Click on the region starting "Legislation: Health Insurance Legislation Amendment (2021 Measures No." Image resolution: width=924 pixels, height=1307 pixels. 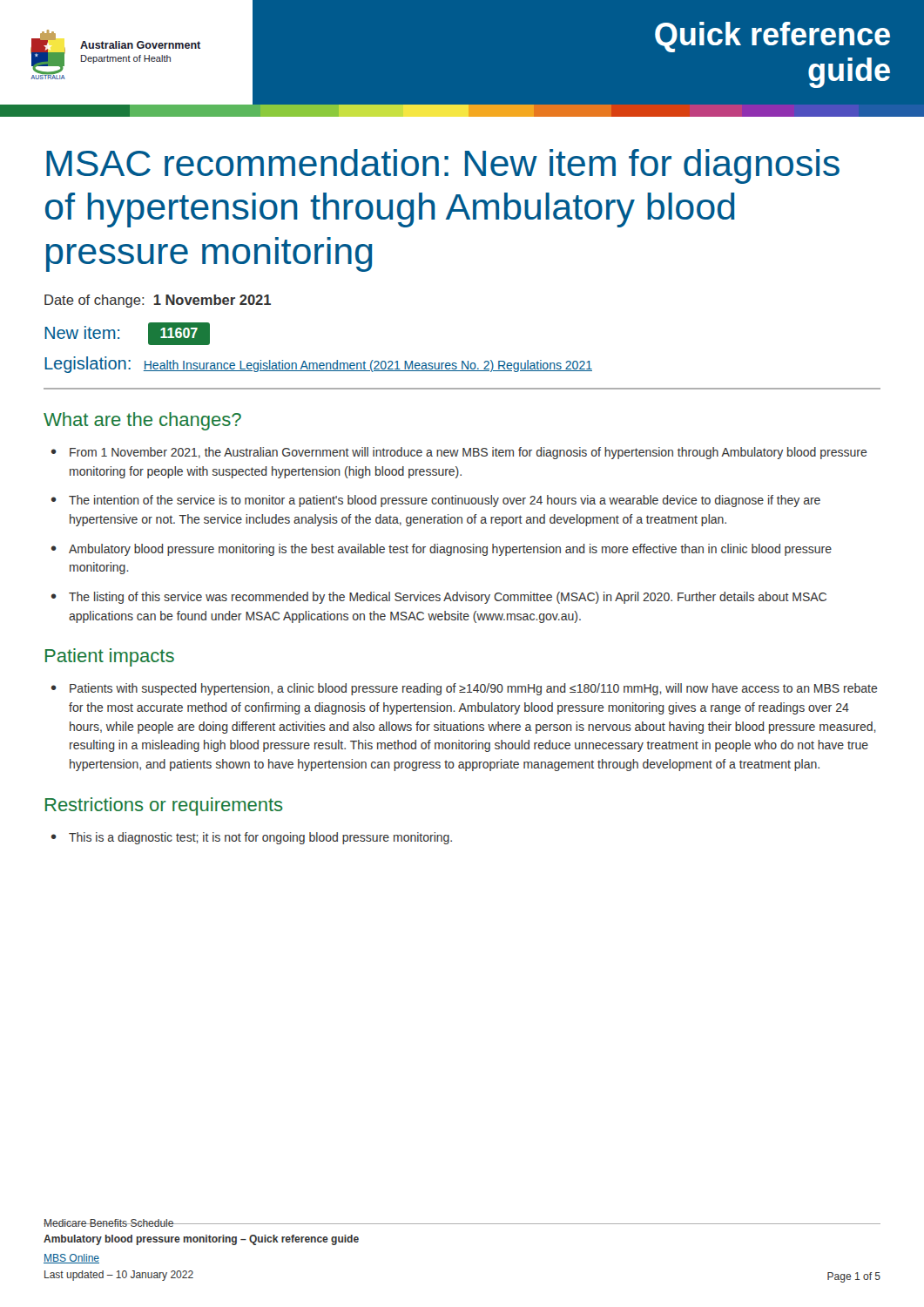318,363
